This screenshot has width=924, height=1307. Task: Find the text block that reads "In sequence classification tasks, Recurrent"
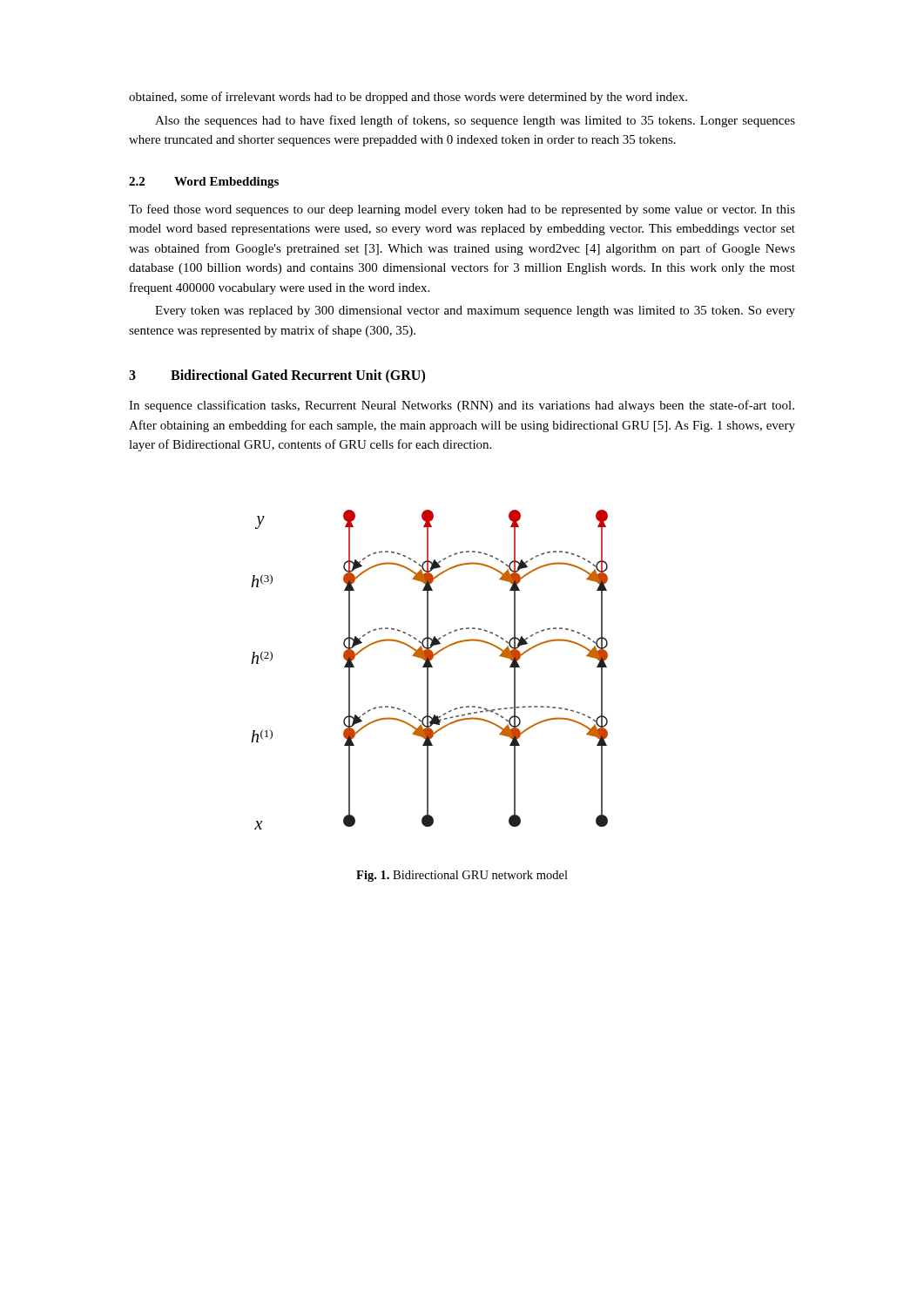coord(462,425)
